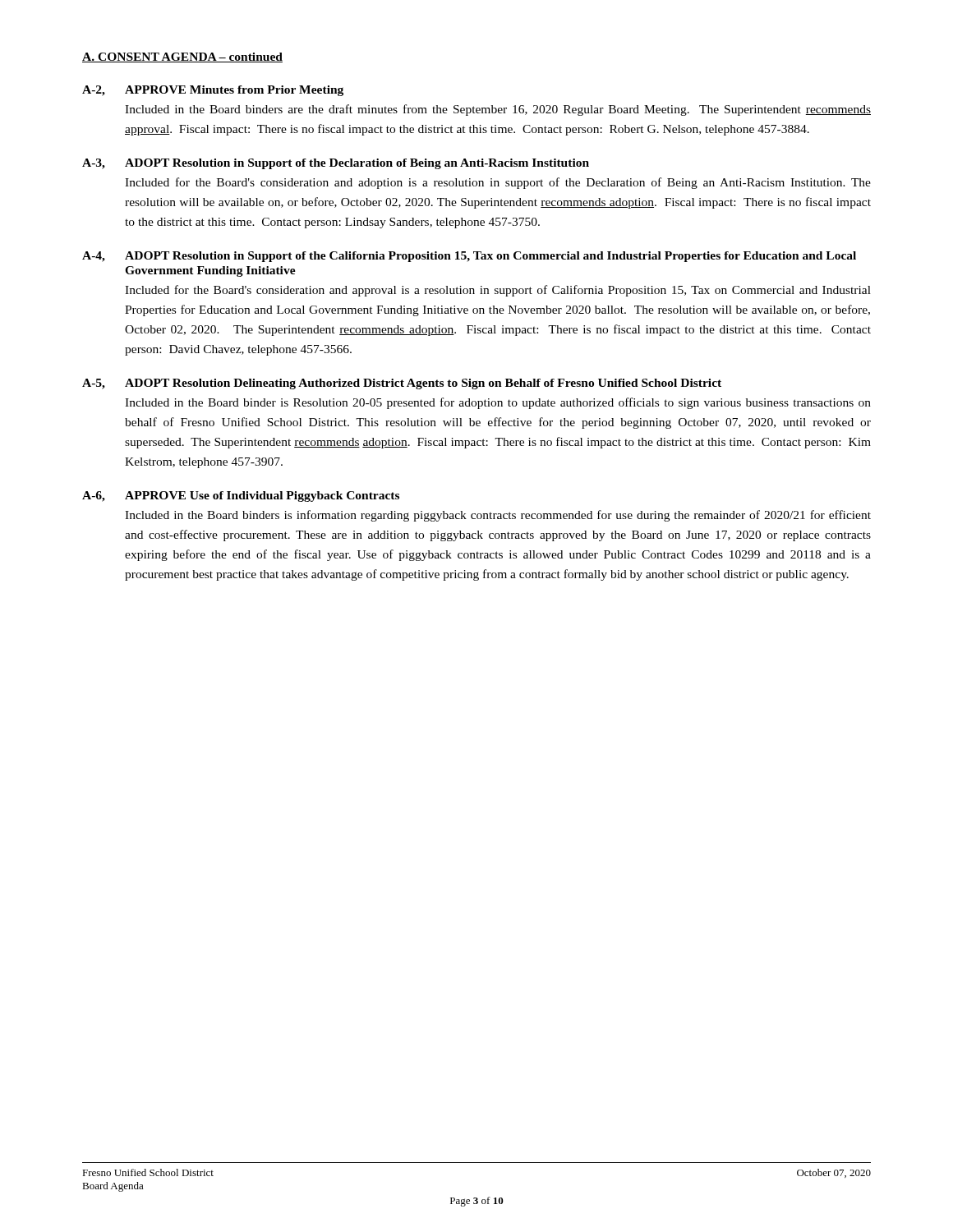Select the list item with the text "A-3, ADOPT Resolution in Support of the"
This screenshot has width=953, height=1232.
(x=476, y=193)
